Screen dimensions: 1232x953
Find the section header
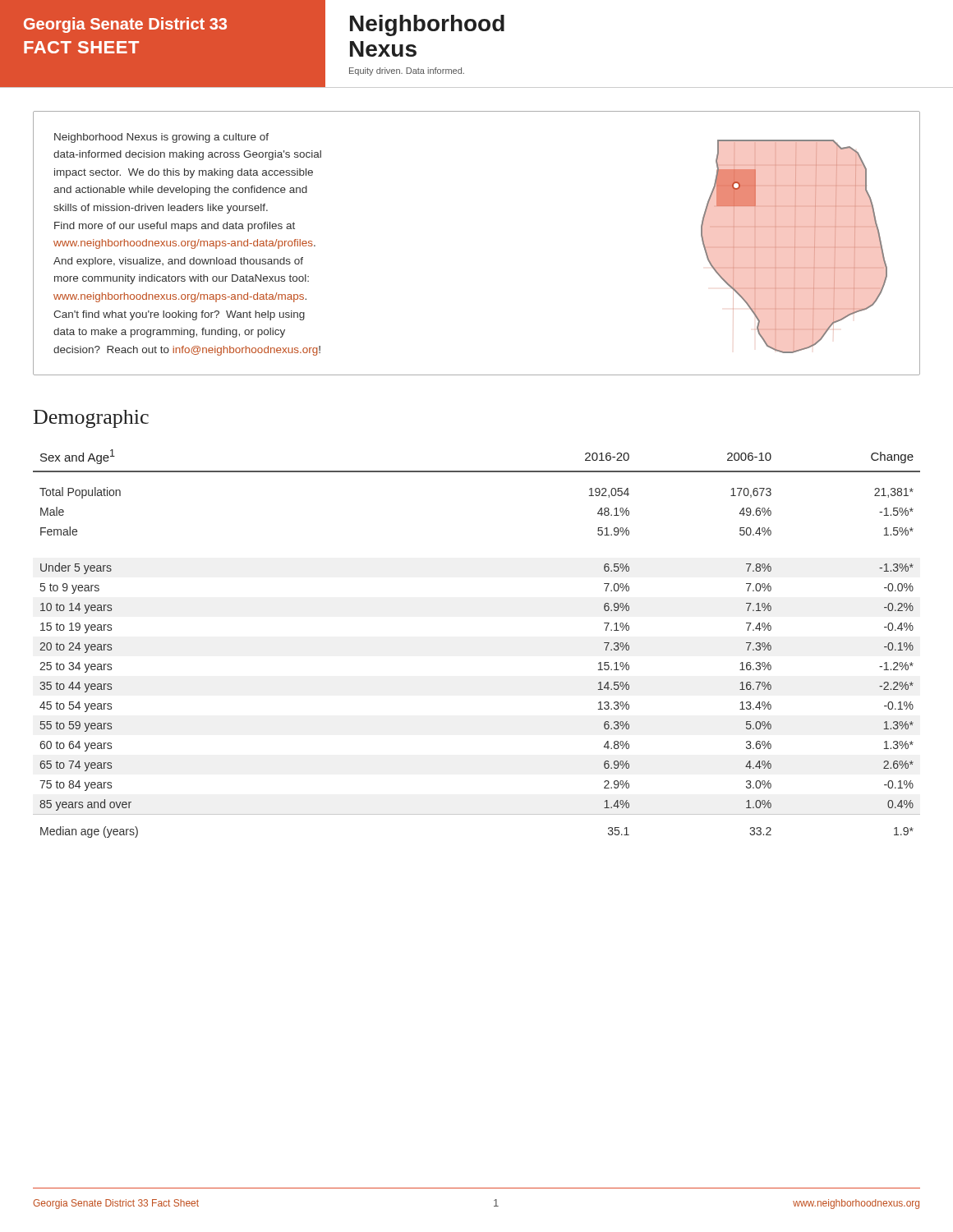(91, 417)
